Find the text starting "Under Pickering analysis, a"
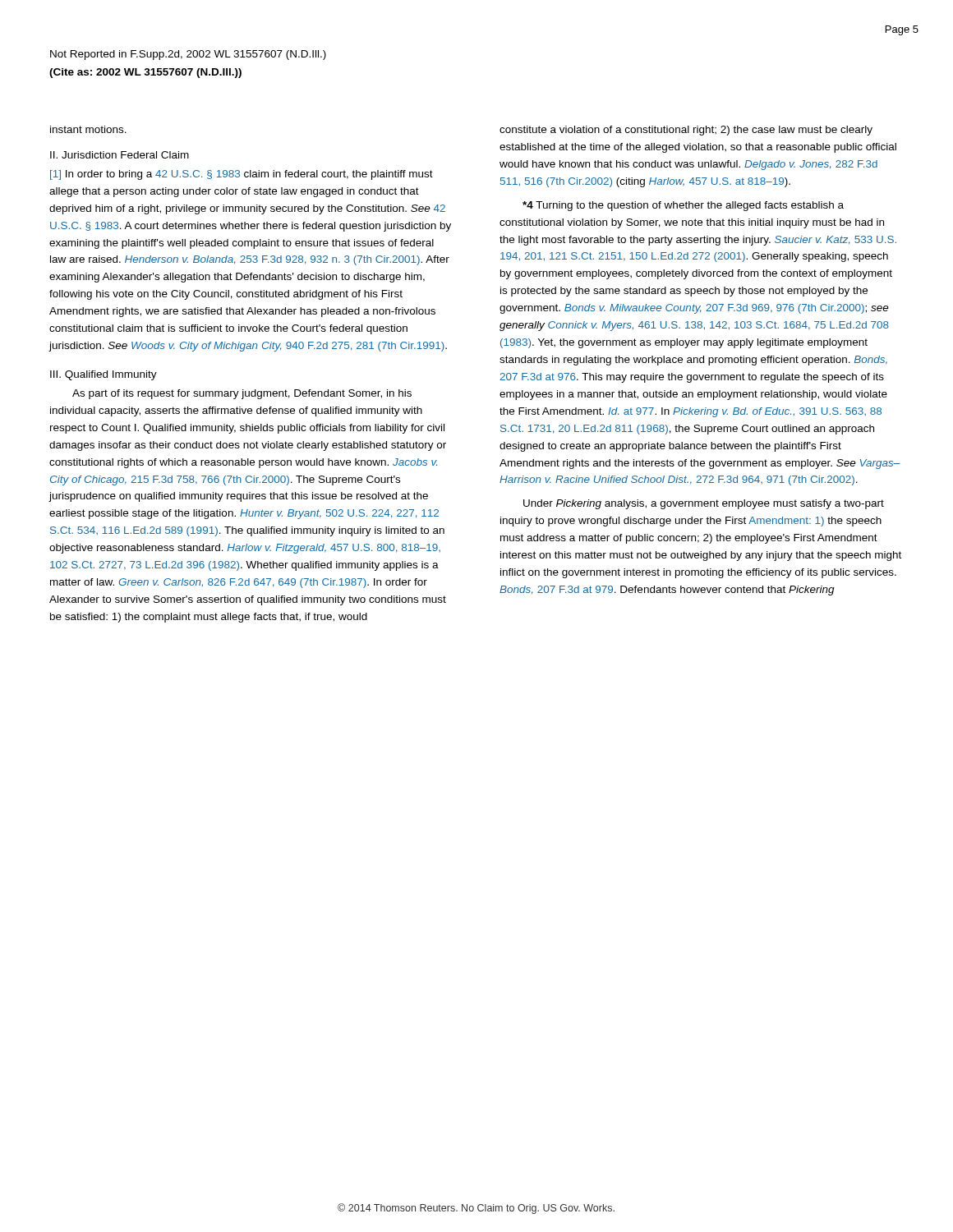 (x=701, y=547)
